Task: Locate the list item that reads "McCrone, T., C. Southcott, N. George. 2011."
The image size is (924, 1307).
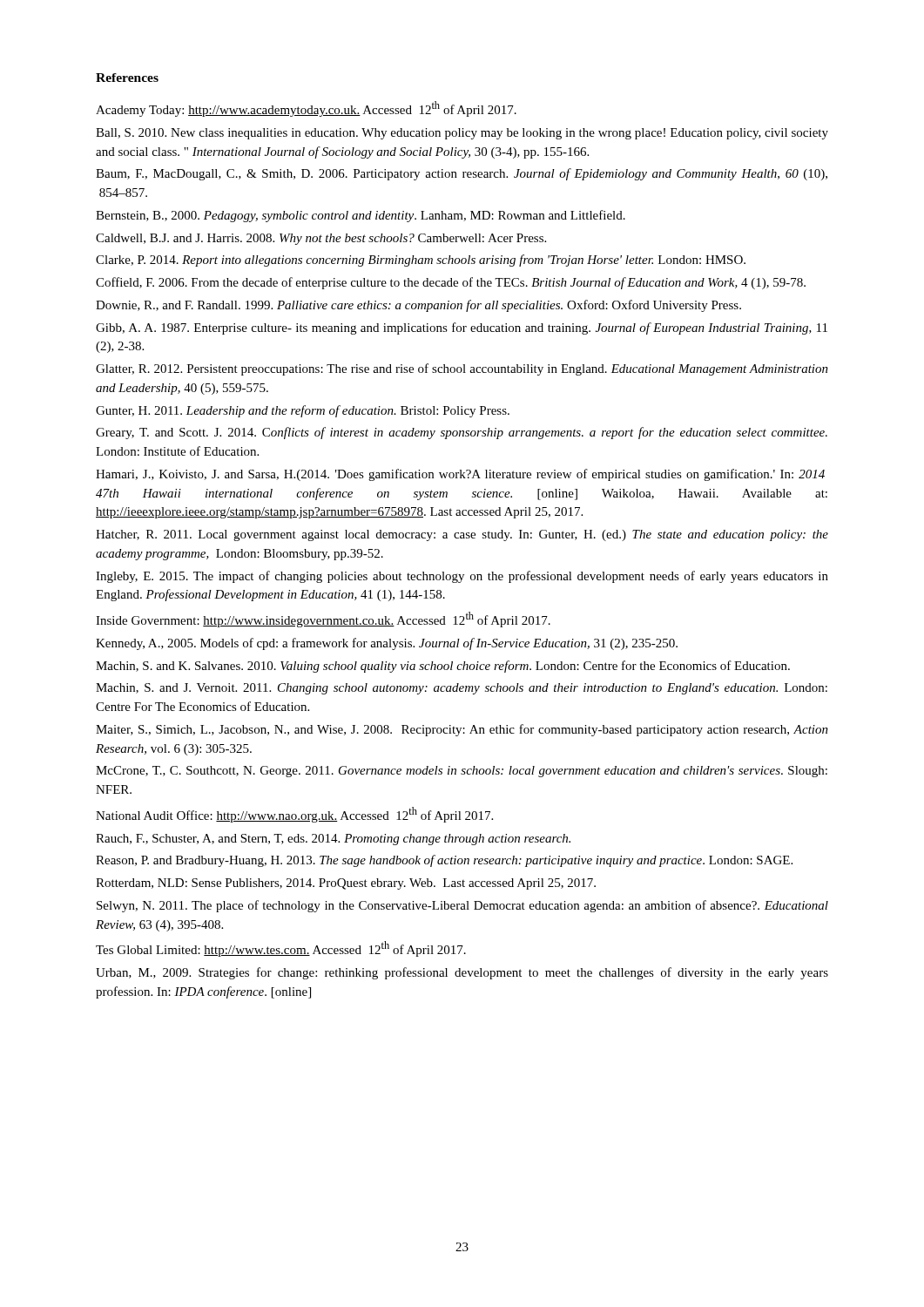Action: (462, 781)
